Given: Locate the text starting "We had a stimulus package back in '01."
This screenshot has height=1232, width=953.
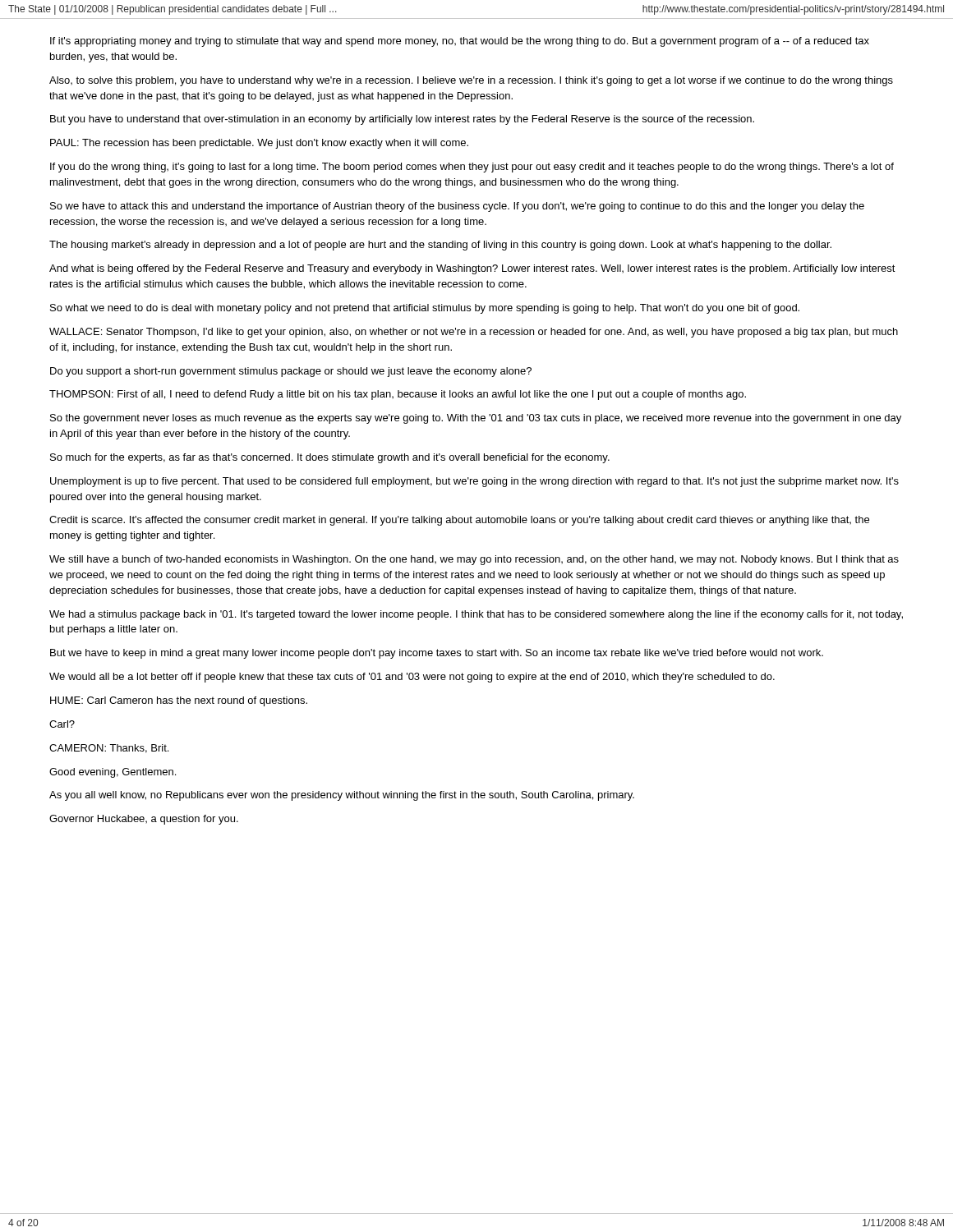Looking at the screenshot, I should [x=476, y=621].
